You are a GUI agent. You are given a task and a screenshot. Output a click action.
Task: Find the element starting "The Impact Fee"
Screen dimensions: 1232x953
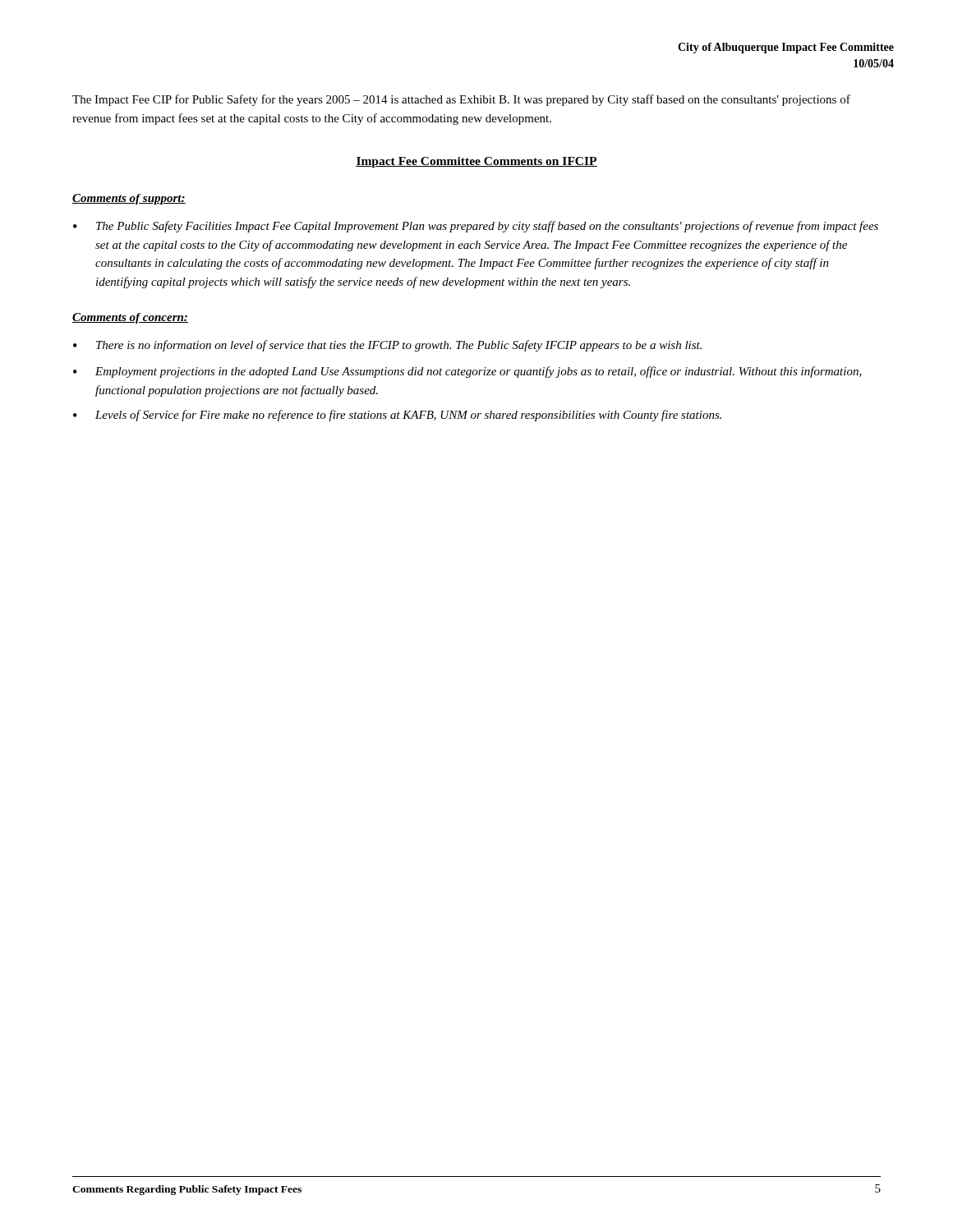click(461, 109)
